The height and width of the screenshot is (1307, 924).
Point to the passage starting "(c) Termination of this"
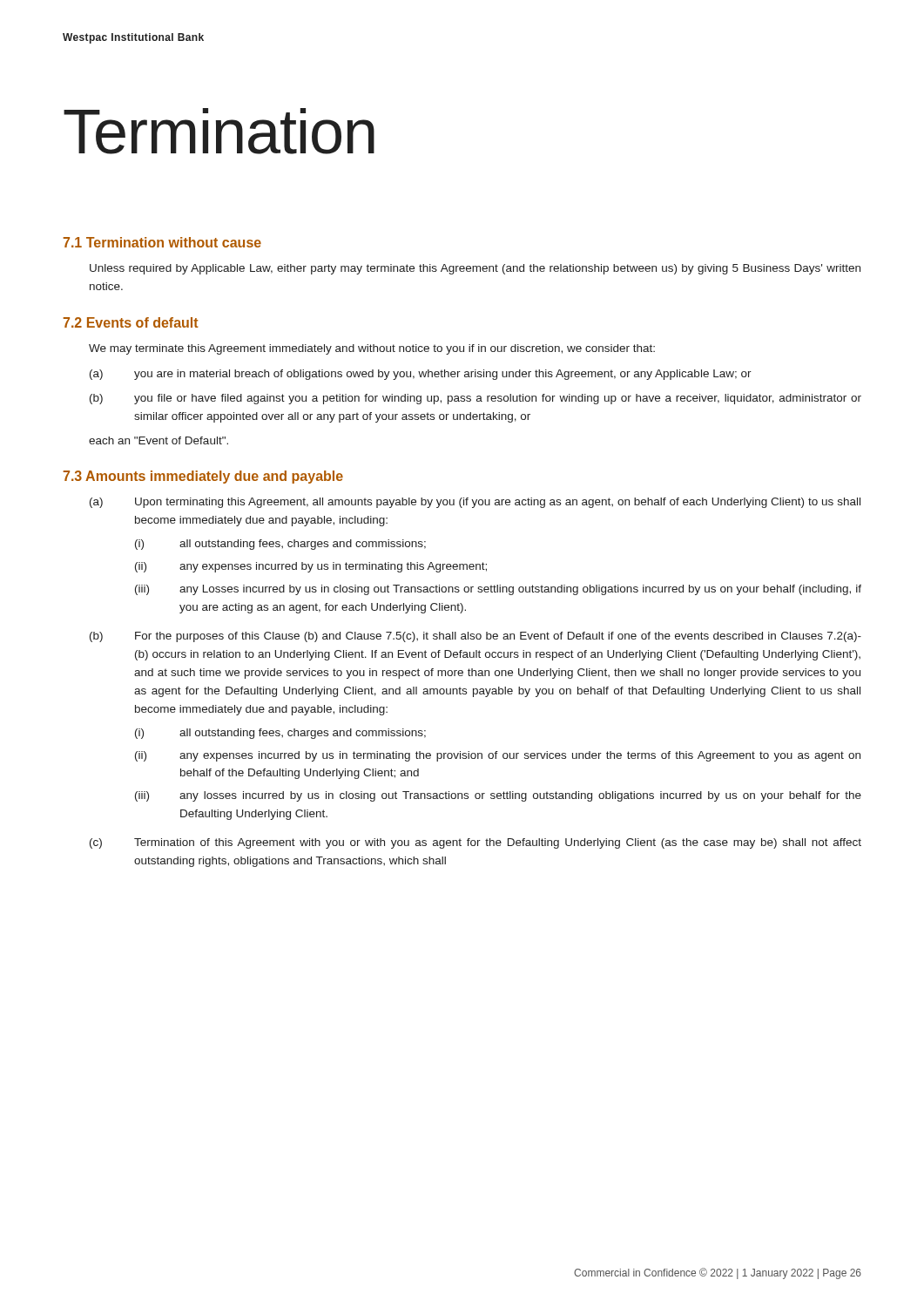(475, 852)
